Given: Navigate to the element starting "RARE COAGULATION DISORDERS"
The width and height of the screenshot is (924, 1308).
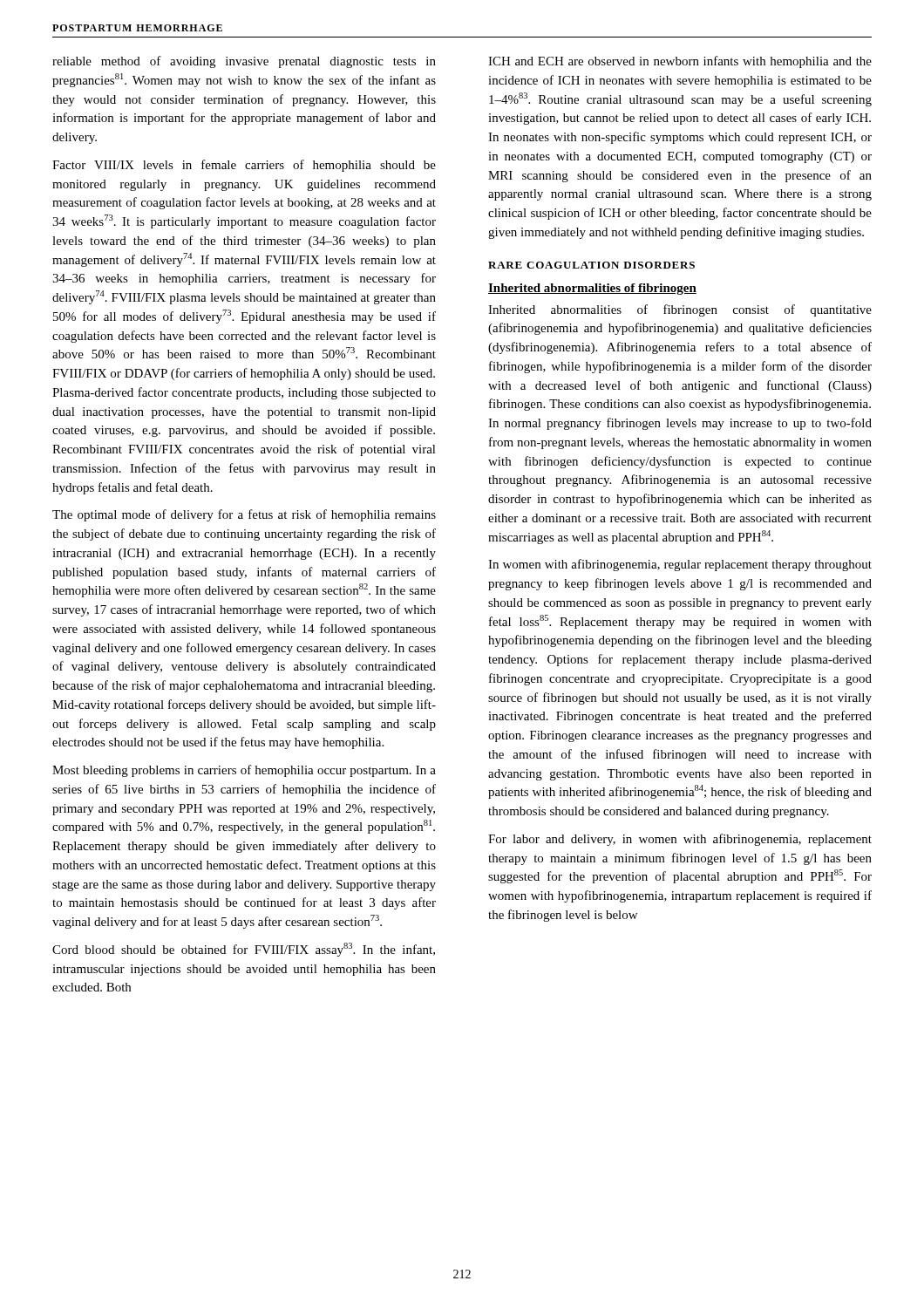Looking at the screenshot, I should pyautogui.click(x=592, y=264).
